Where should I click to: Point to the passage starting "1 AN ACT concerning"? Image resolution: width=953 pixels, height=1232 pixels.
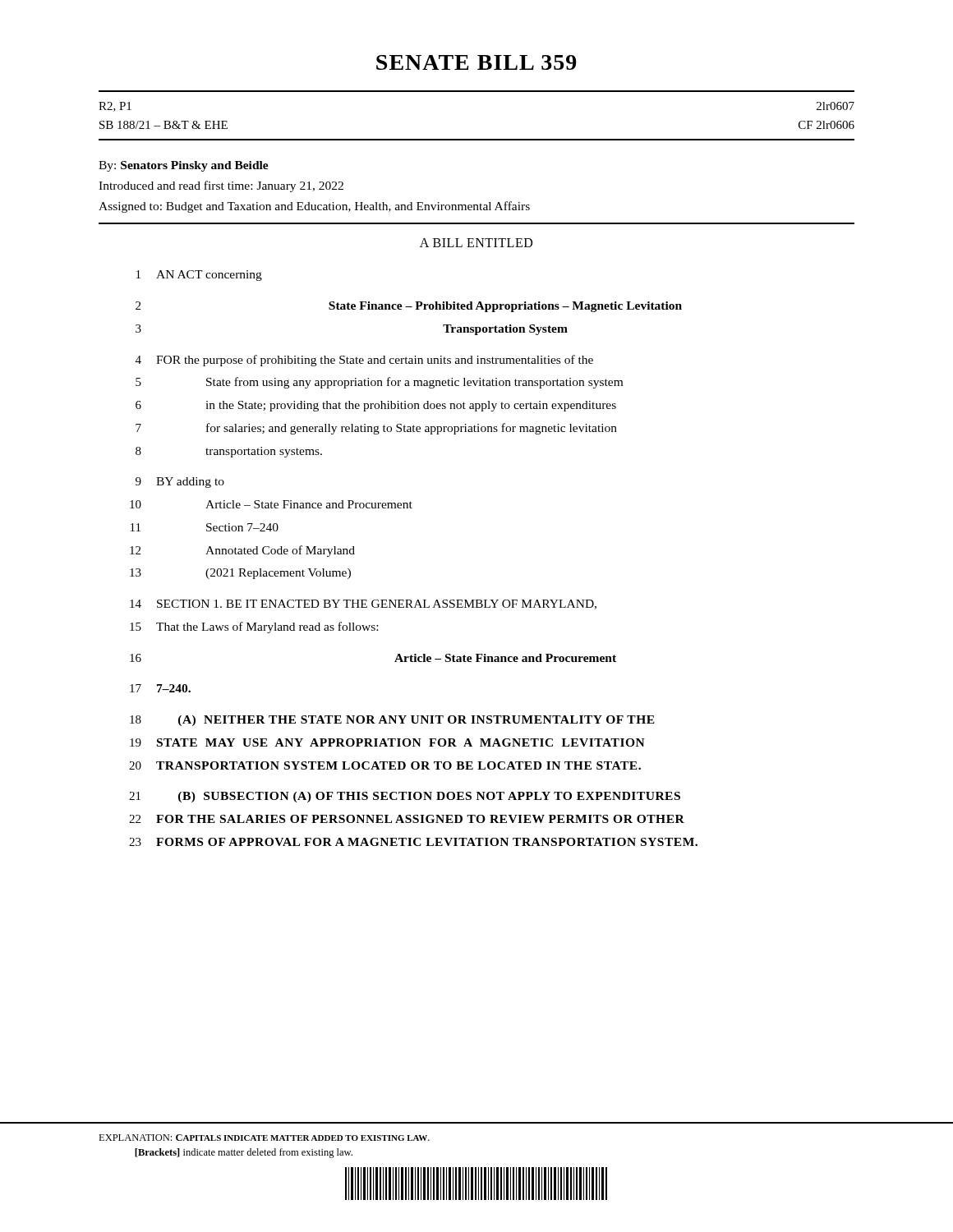coord(199,276)
